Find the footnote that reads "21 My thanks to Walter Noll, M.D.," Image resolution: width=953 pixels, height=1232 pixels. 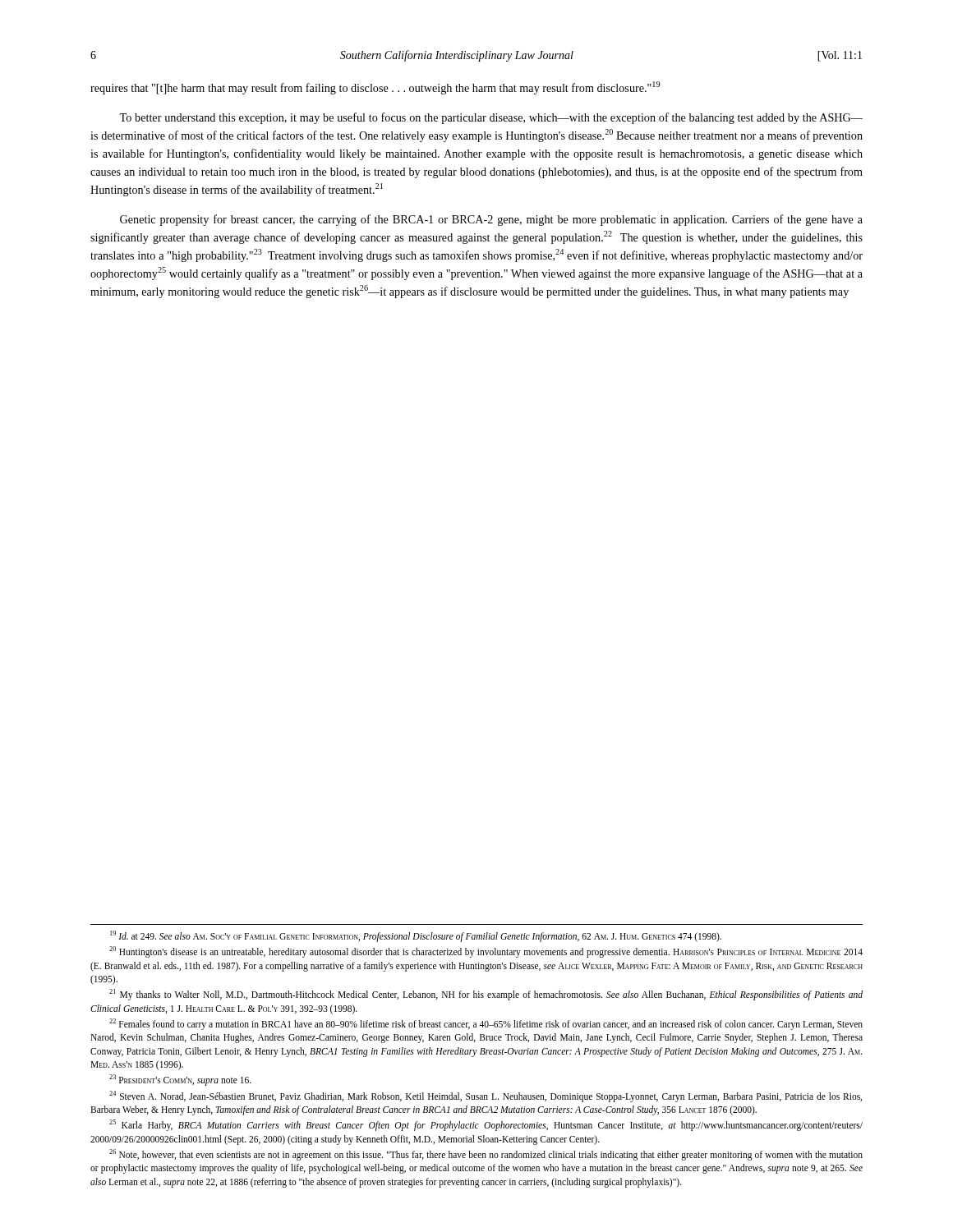pos(476,1001)
